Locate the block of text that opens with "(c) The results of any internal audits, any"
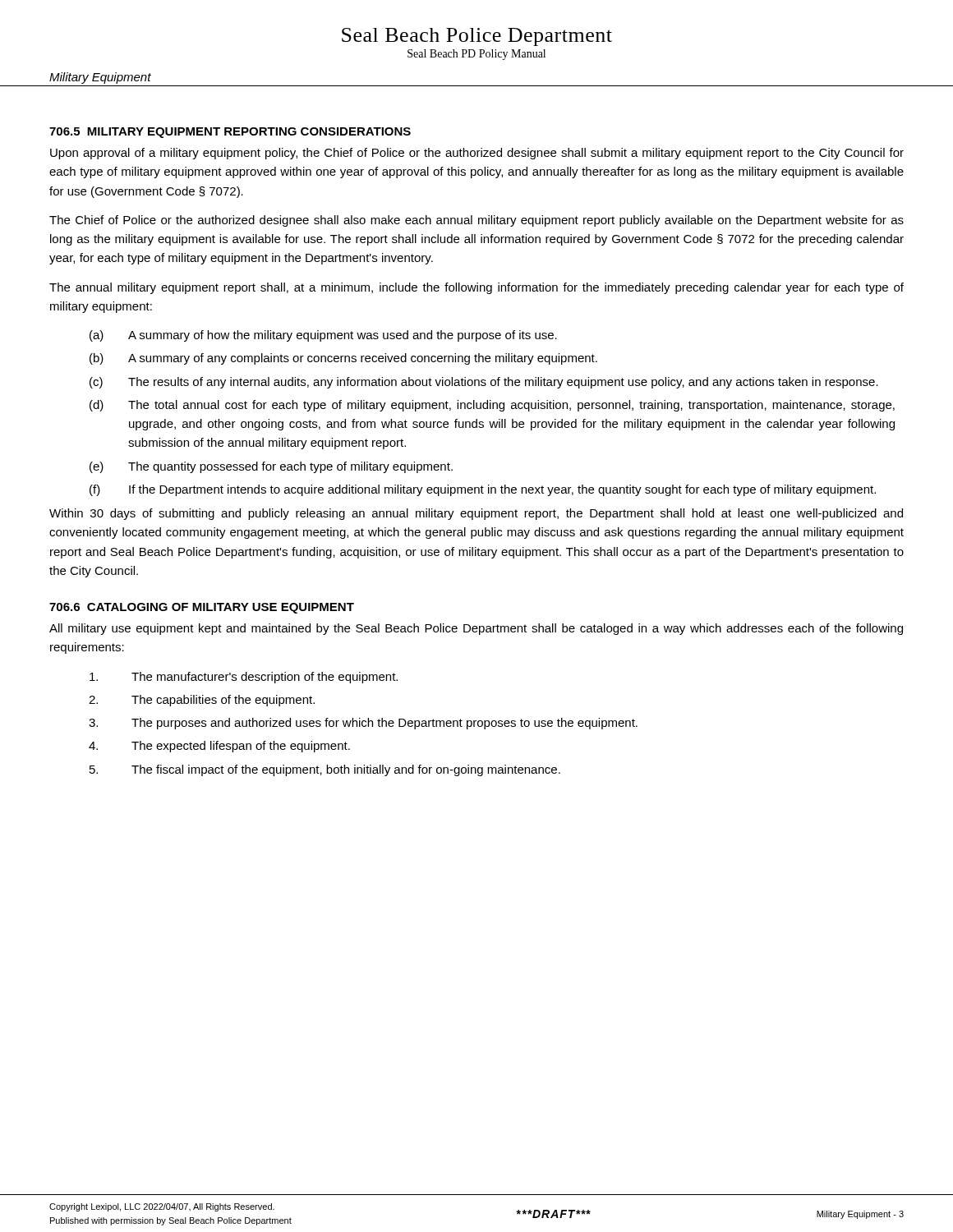The width and height of the screenshot is (953, 1232). point(476,381)
